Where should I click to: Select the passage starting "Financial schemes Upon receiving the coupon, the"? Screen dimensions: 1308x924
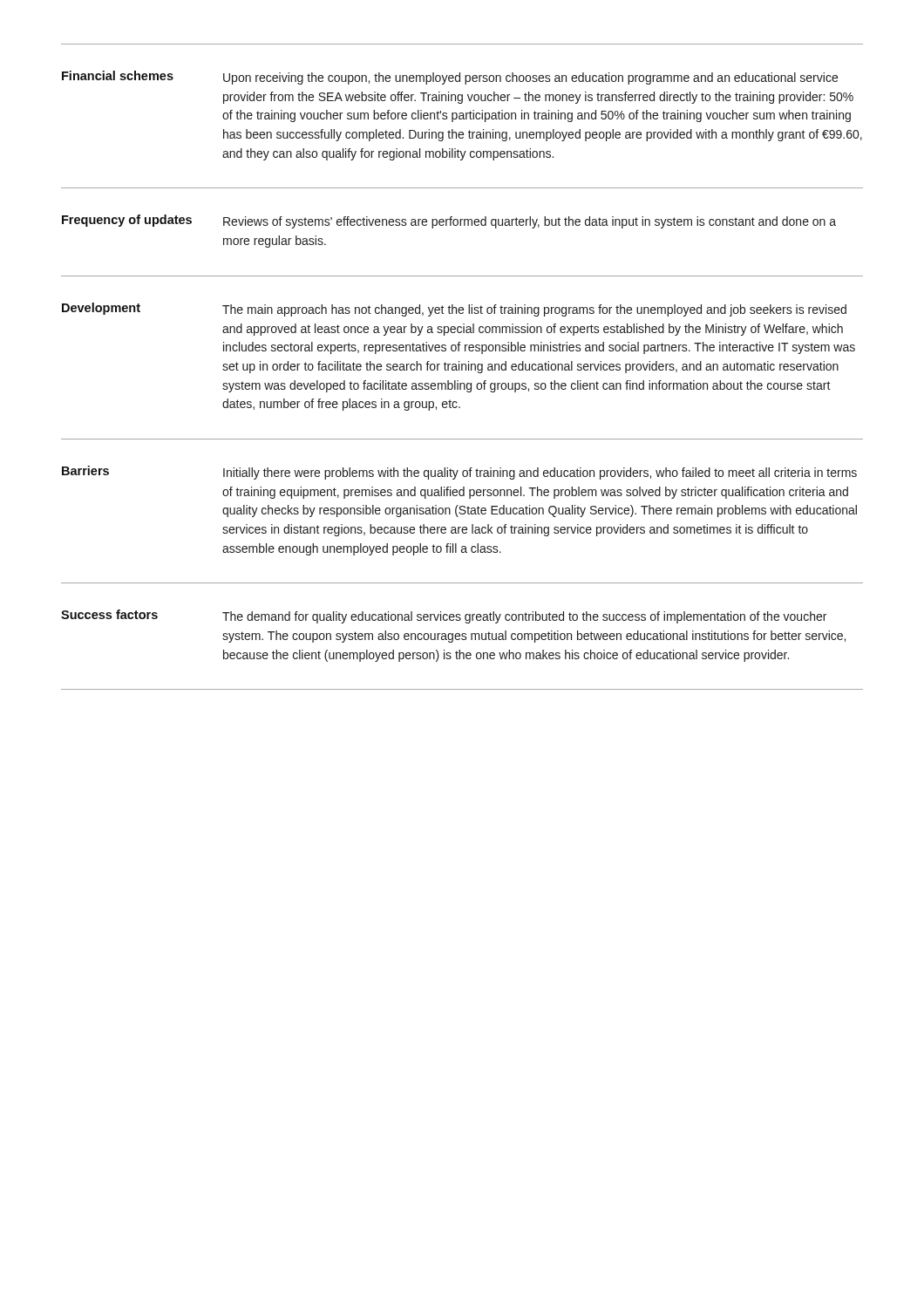click(x=462, y=116)
